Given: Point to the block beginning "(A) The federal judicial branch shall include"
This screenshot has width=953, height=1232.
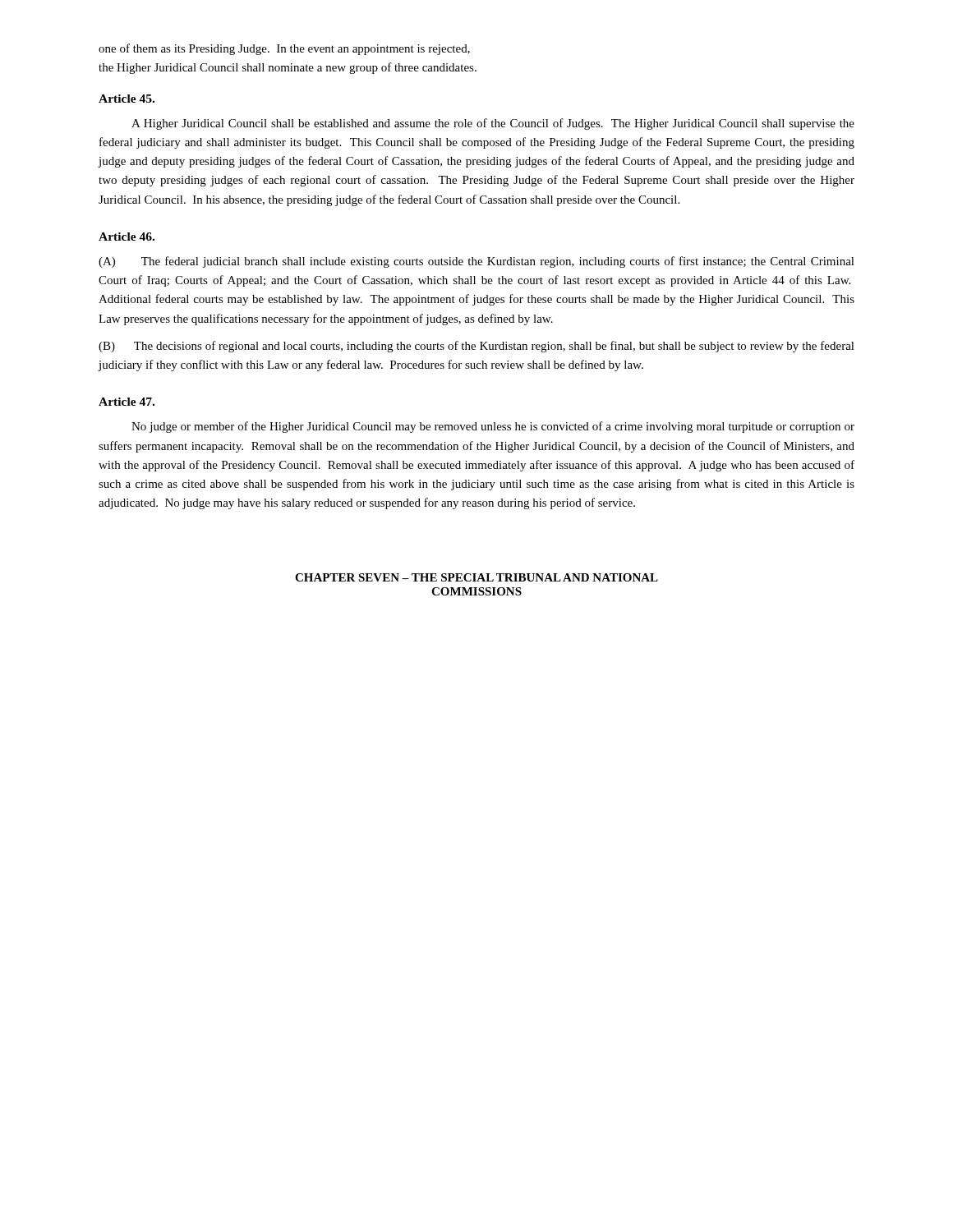Looking at the screenshot, I should point(476,290).
